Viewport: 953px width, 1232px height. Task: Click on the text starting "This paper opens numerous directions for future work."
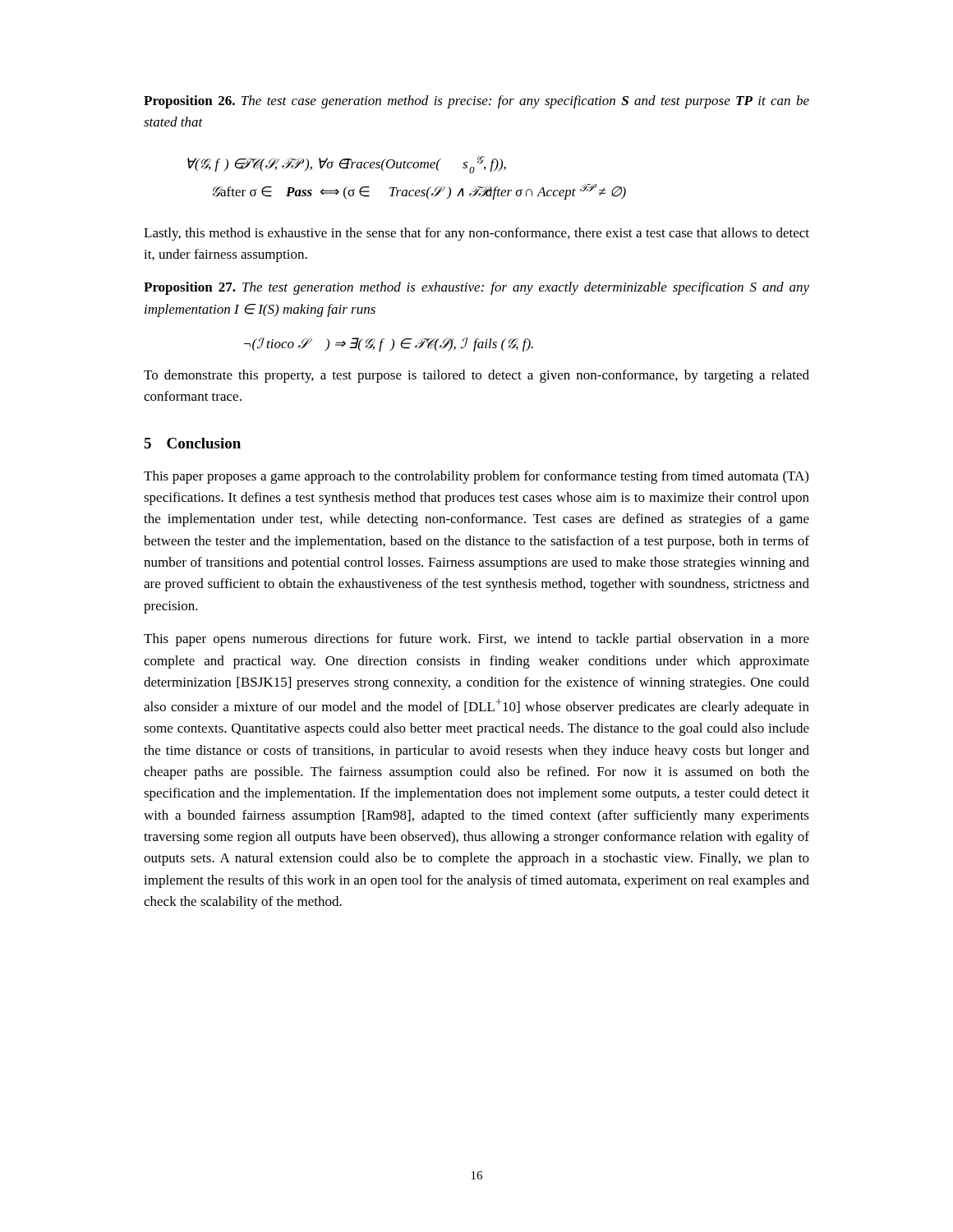(476, 770)
